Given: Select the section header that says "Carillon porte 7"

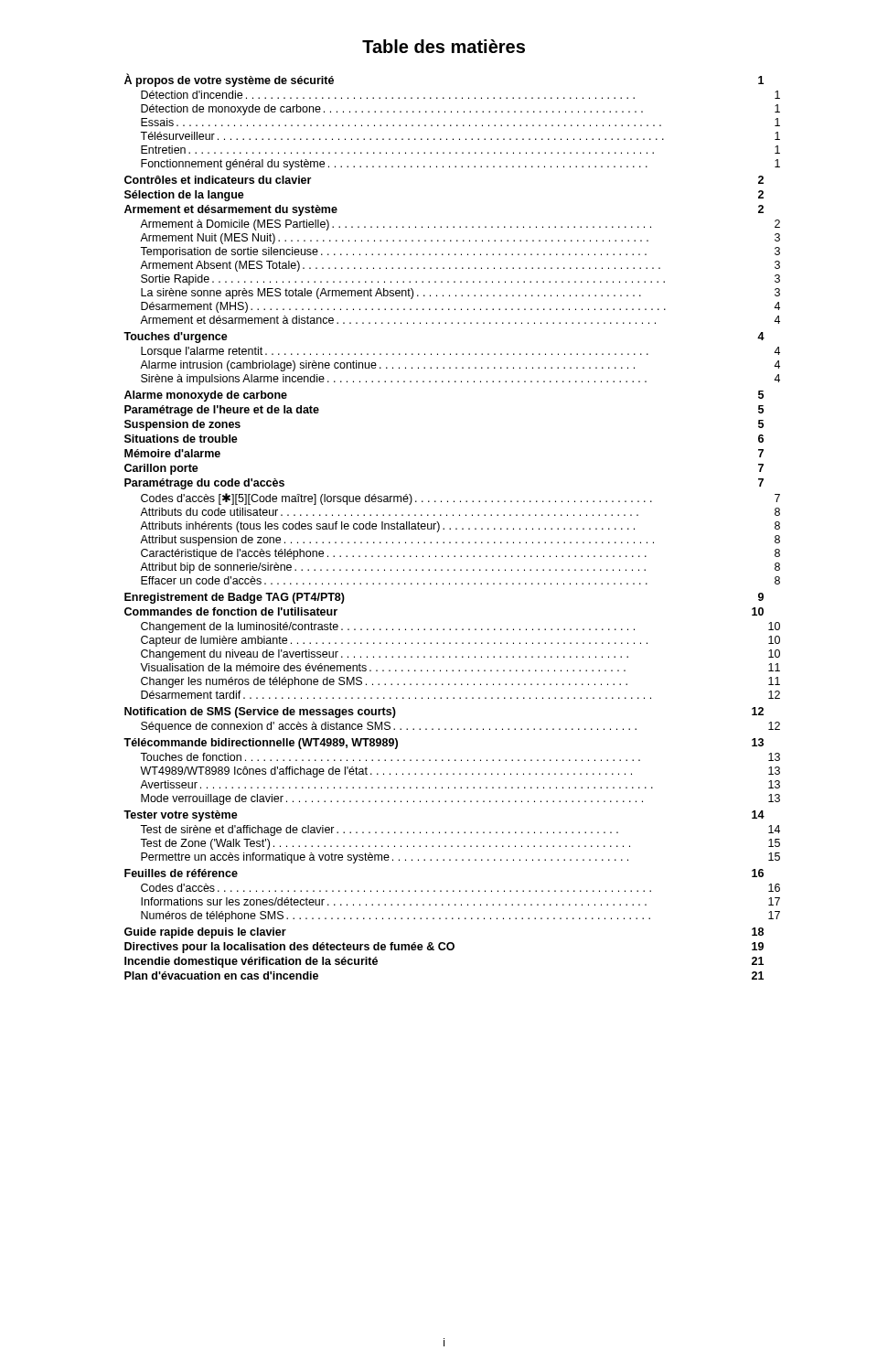Looking at the screenshot, I should tap(164, 469).
